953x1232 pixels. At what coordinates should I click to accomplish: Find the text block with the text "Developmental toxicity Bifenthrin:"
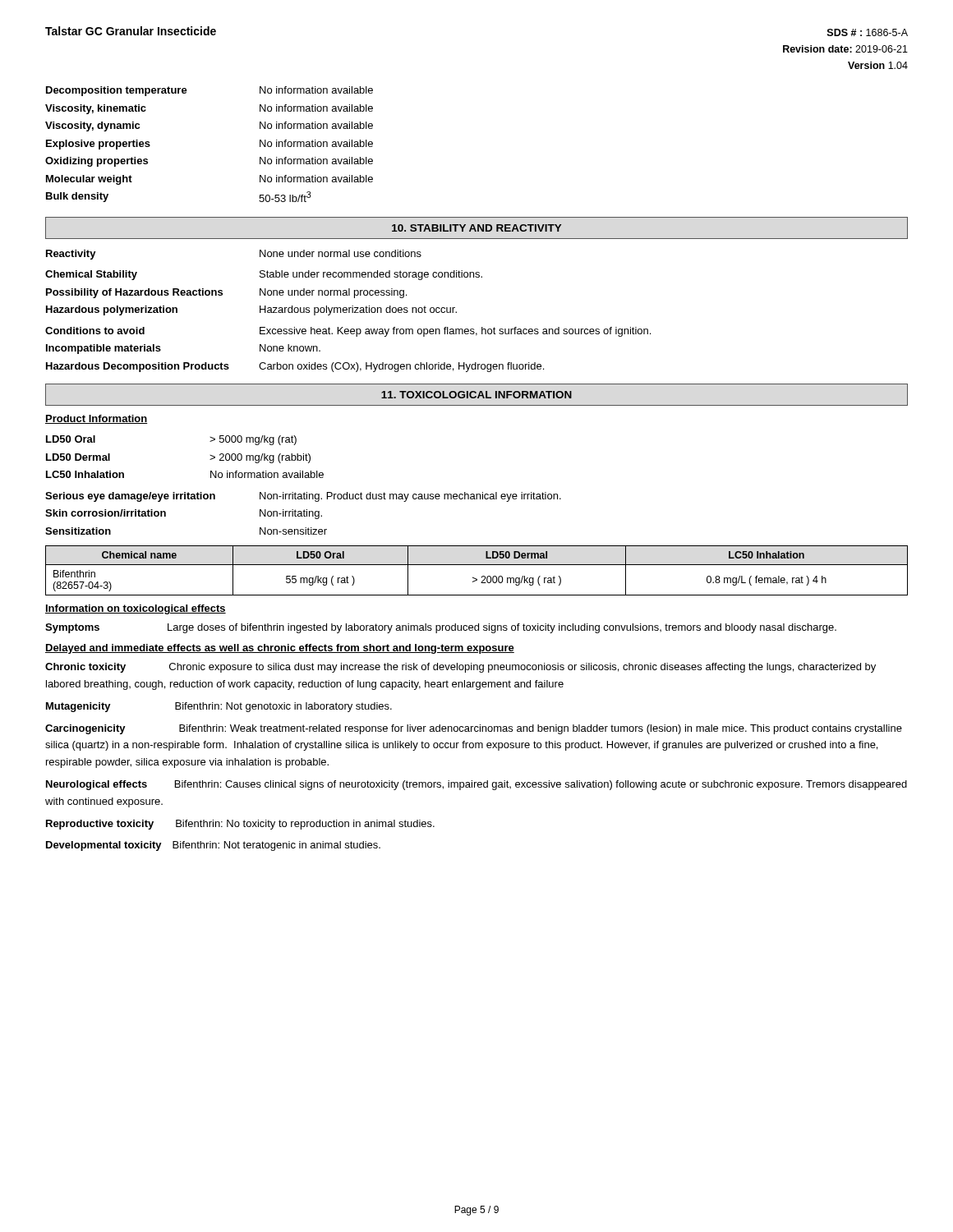tap(213, 845)
